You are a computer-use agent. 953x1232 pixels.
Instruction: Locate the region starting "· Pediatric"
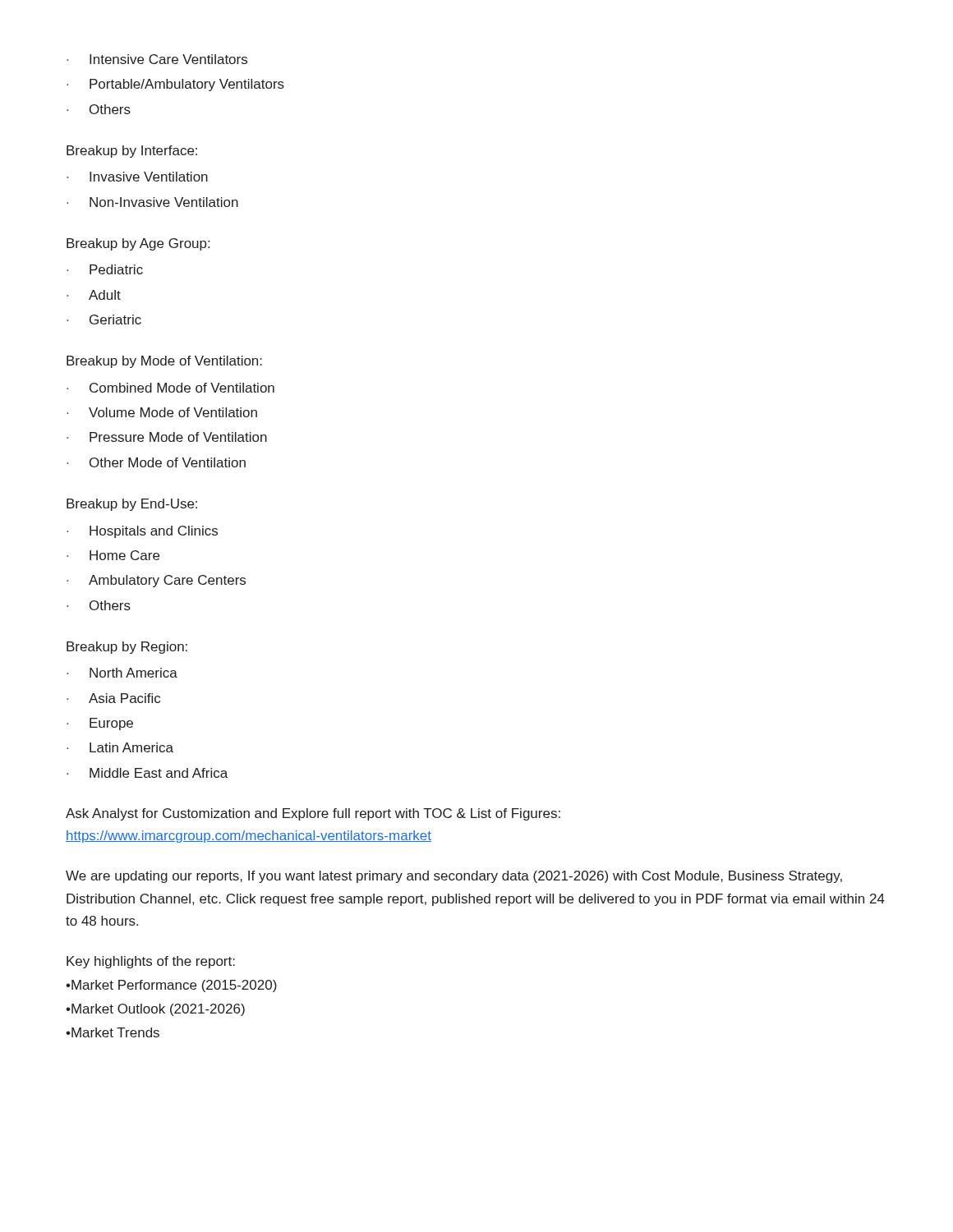104,271
